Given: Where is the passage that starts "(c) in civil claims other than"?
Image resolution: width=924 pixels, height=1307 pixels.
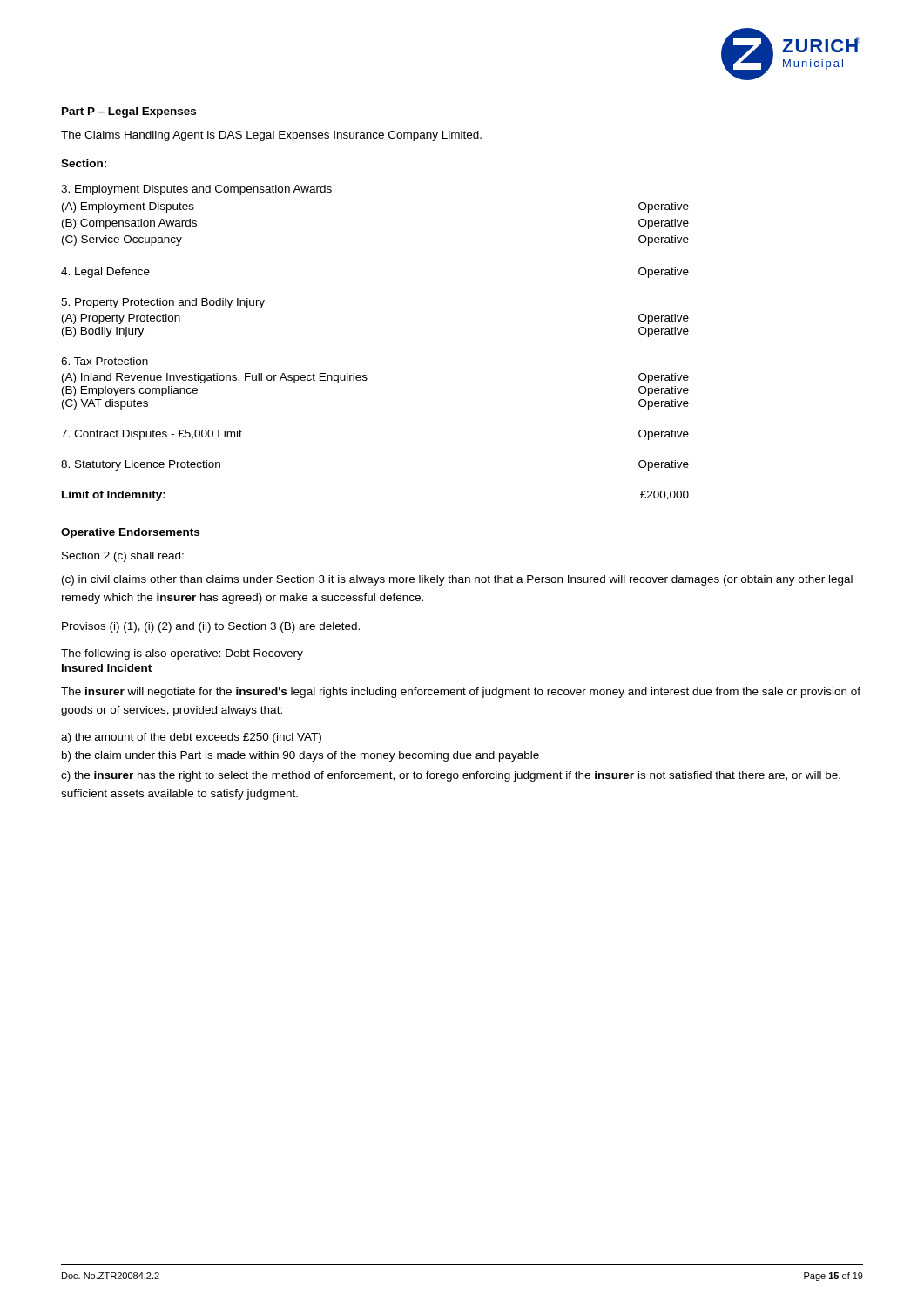Looking at the screenshot, I should pyautogui.click(x=457, y=588).
